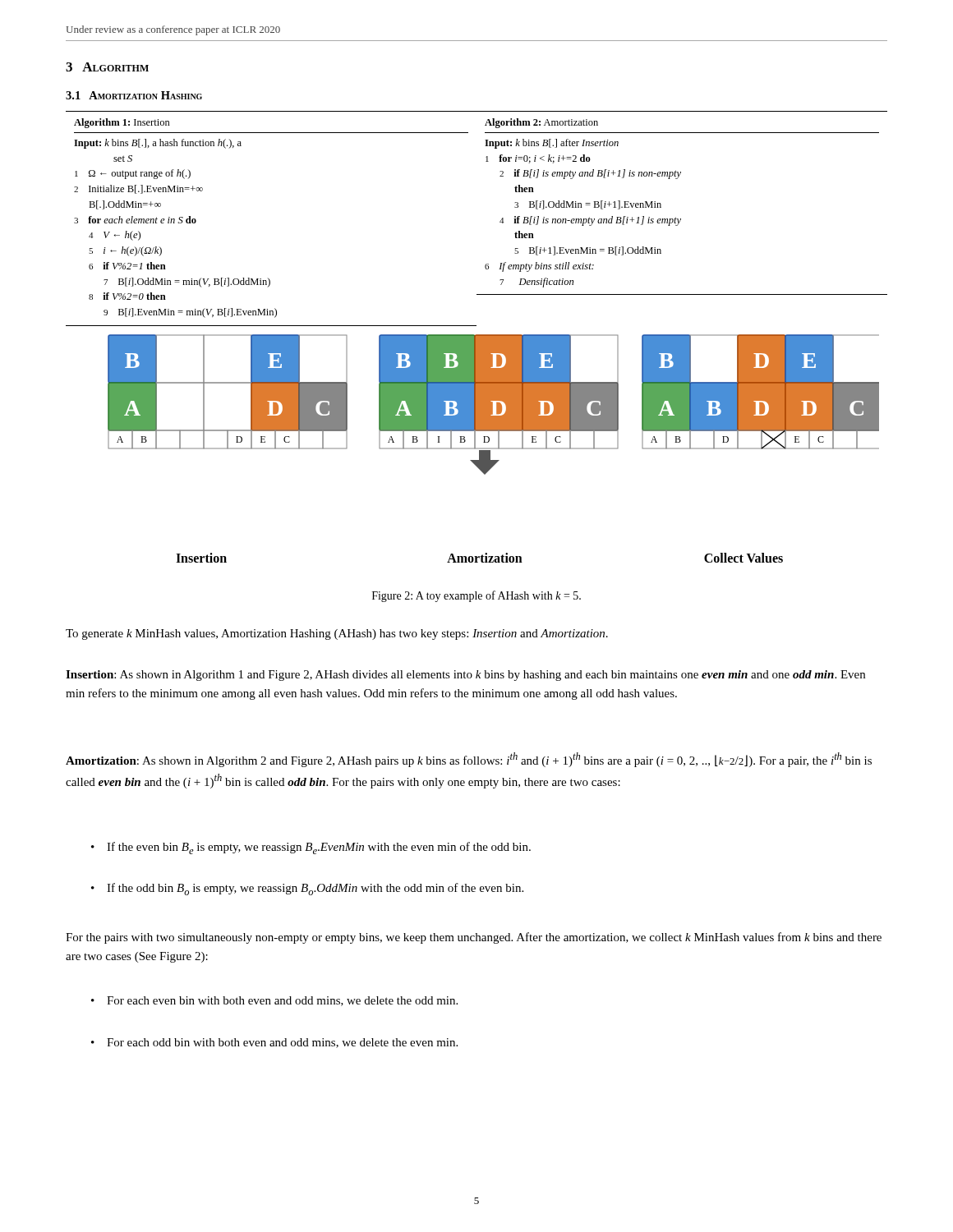This screenshot has width=953, height=1232.
Task: Find the table that mentions "Algorithm 2: Amortization"
Action: (682, 203)
